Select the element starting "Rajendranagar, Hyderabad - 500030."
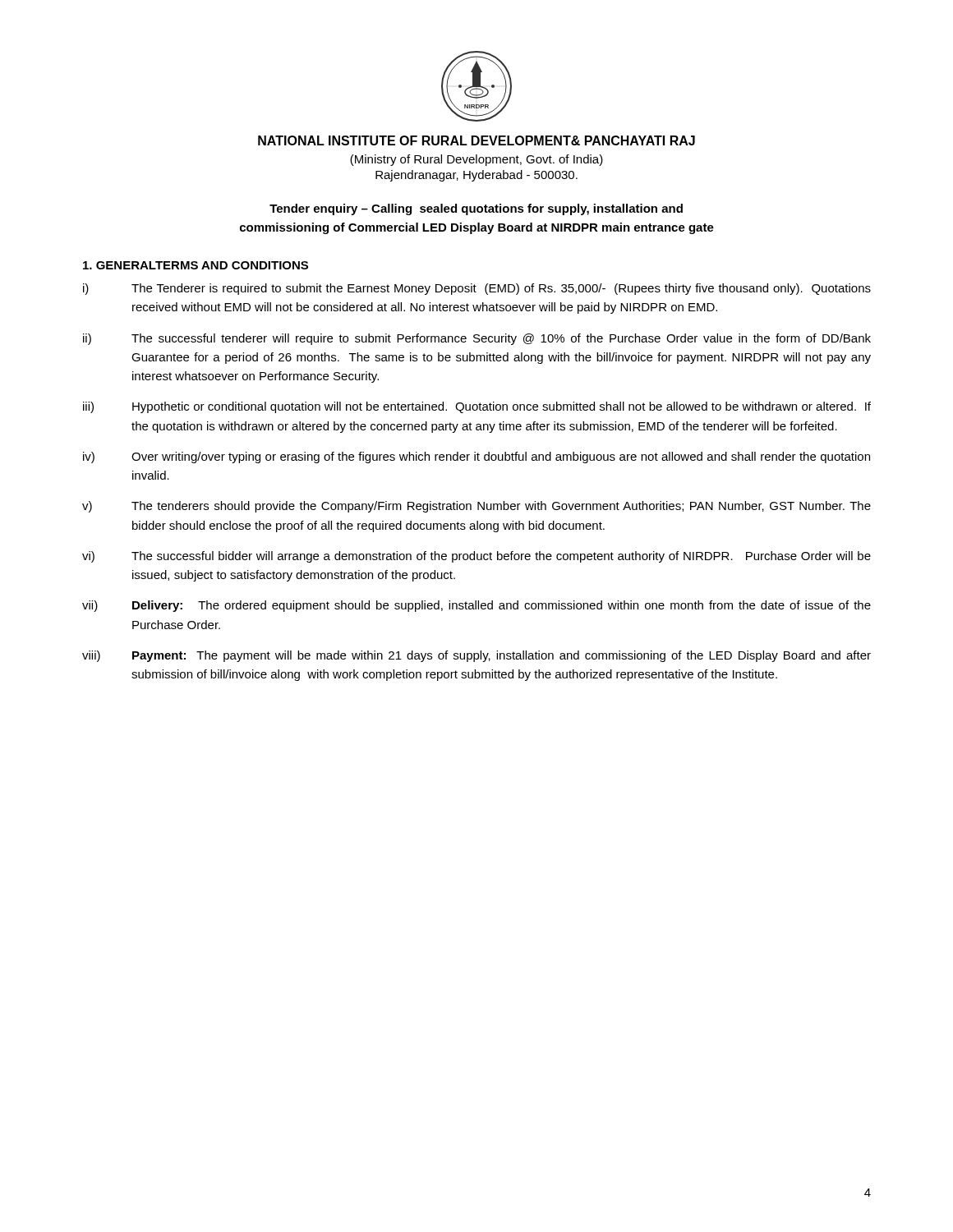The image size is (953, 1232). [x=476, y=175]
